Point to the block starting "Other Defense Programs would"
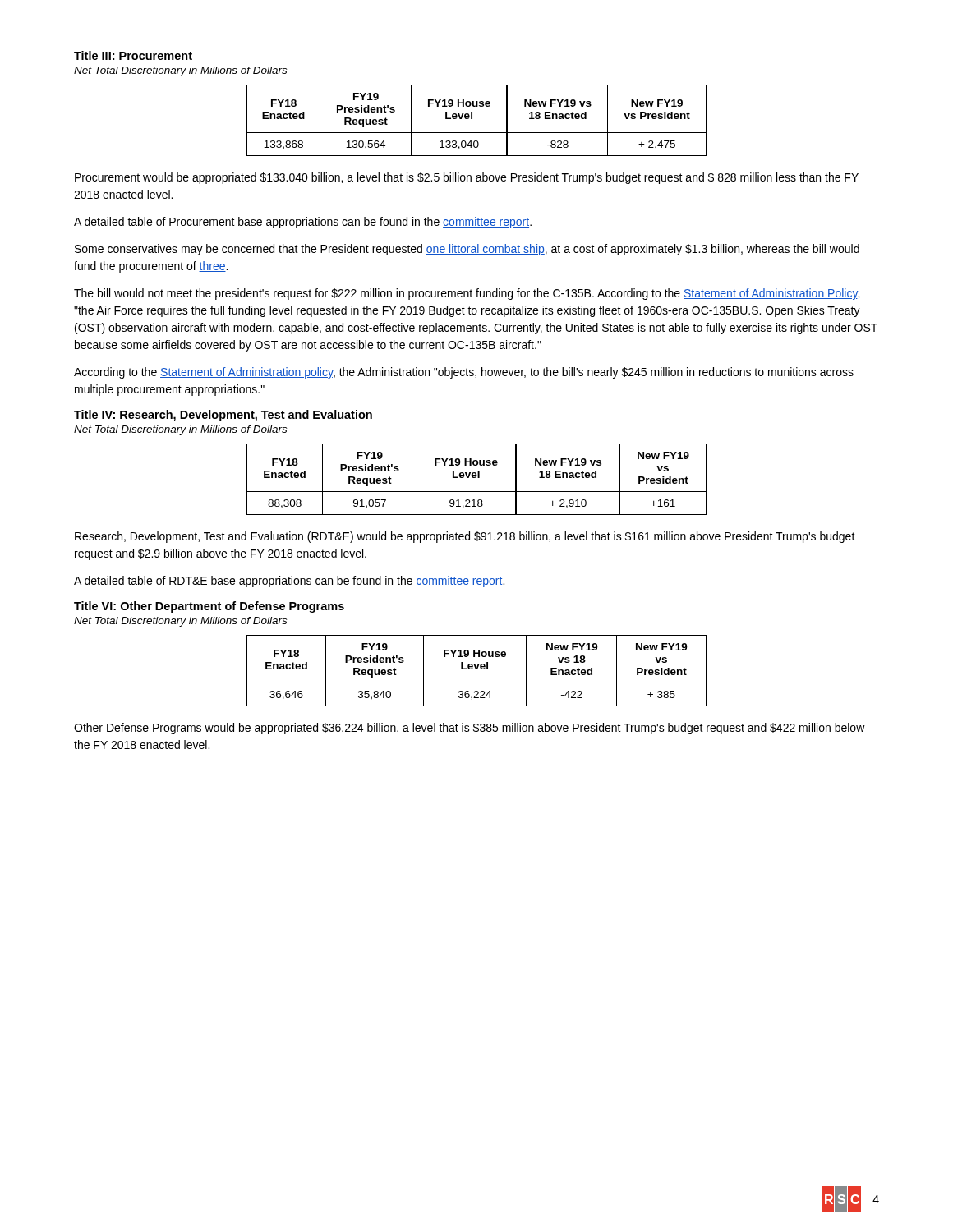The width and height of the screenshot is (953, 1232). pos(469,736)
